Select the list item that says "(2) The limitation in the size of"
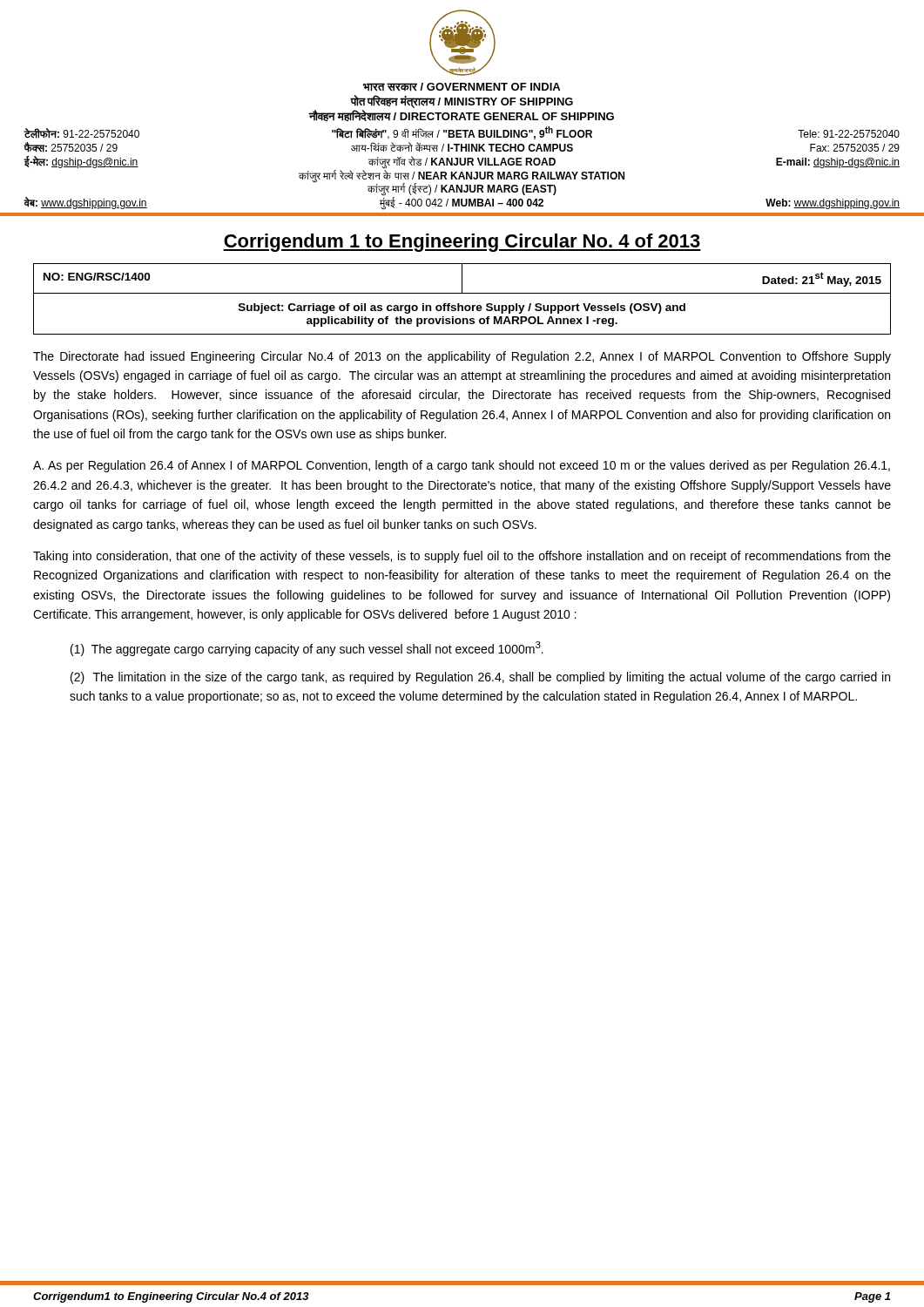 [x=480, y=686]
